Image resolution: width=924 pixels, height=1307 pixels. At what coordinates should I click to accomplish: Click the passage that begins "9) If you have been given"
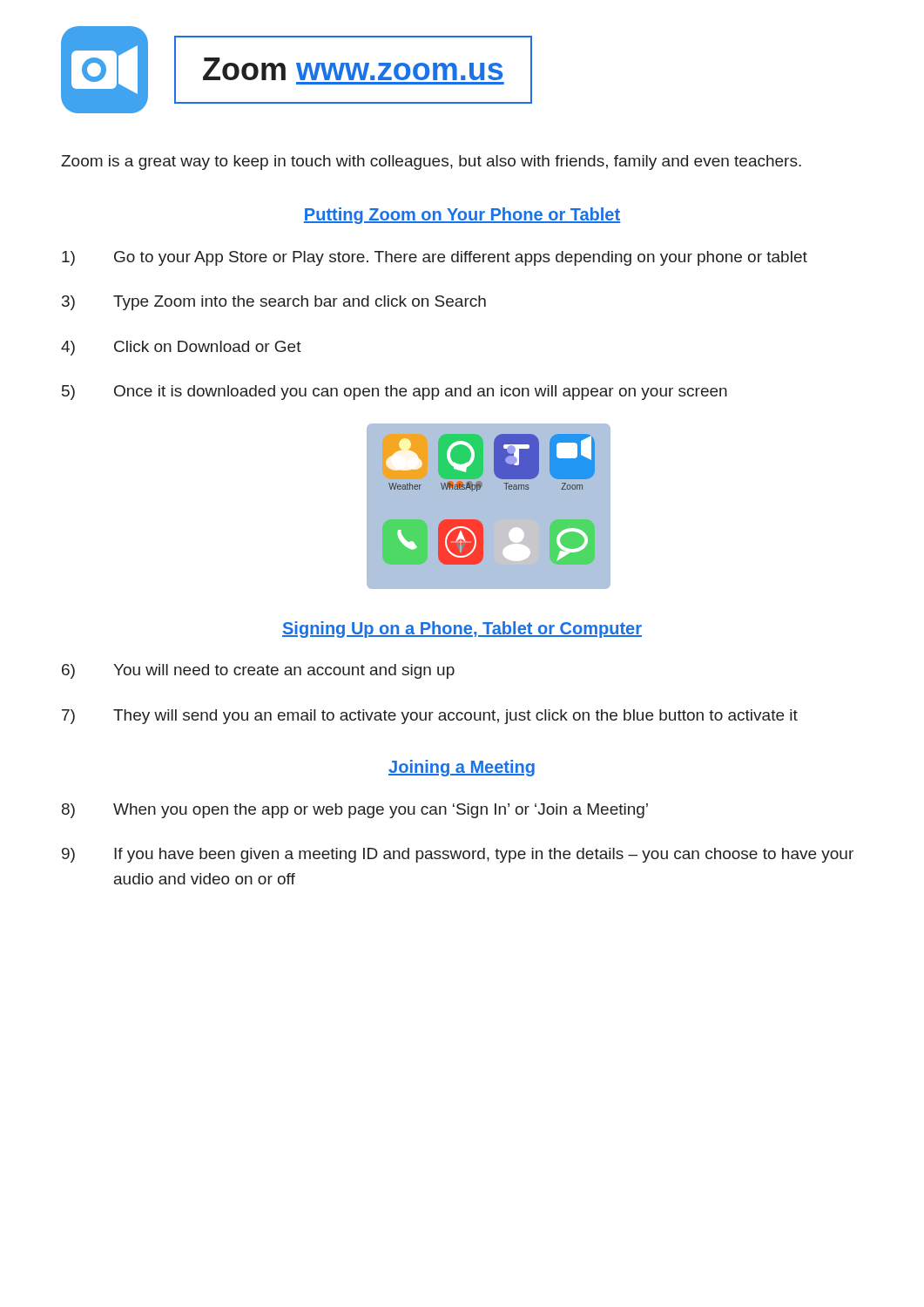(462, 866)
